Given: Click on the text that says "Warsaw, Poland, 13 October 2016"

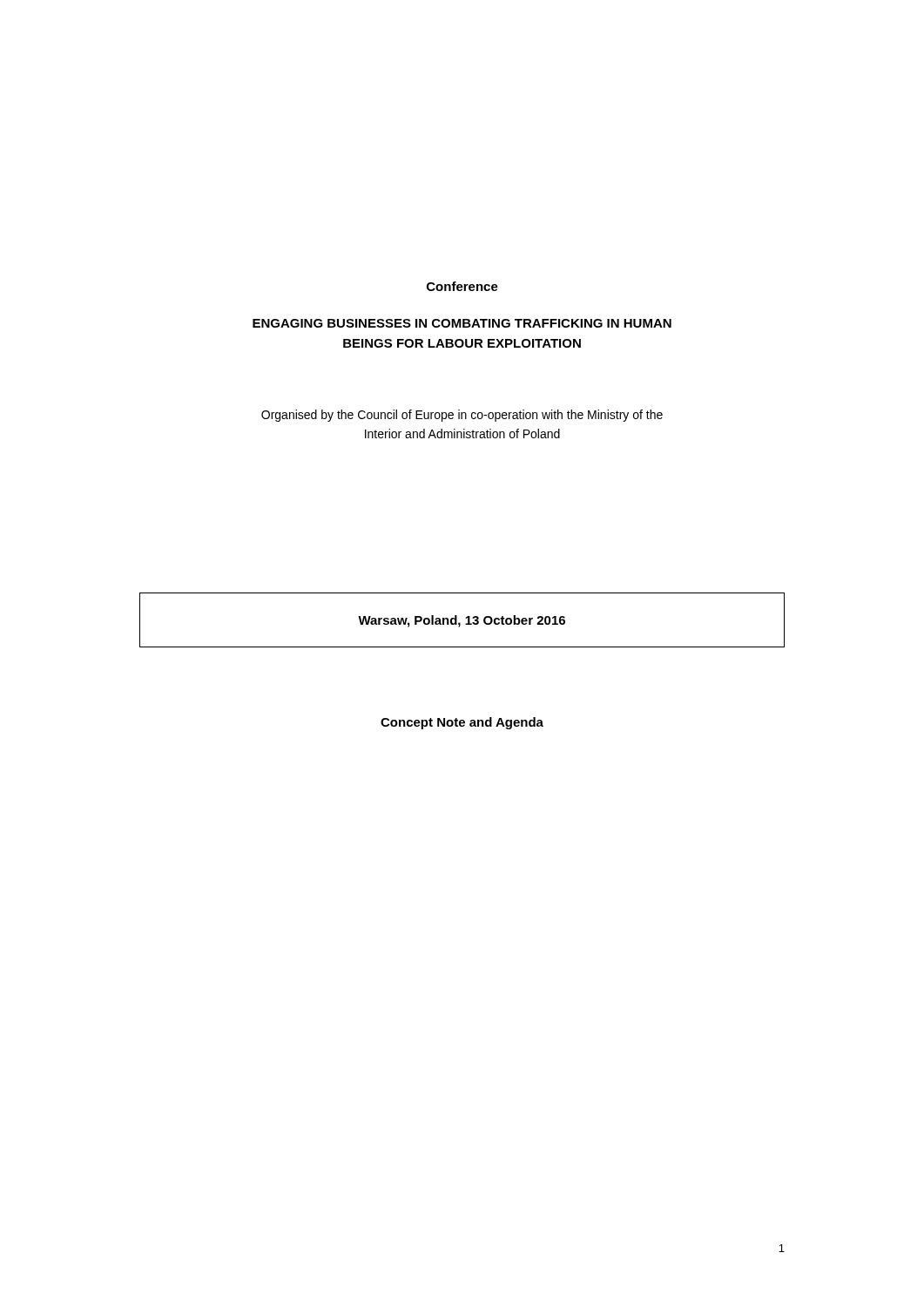Looking at the screenshot, I should click(x=462, y=620).
